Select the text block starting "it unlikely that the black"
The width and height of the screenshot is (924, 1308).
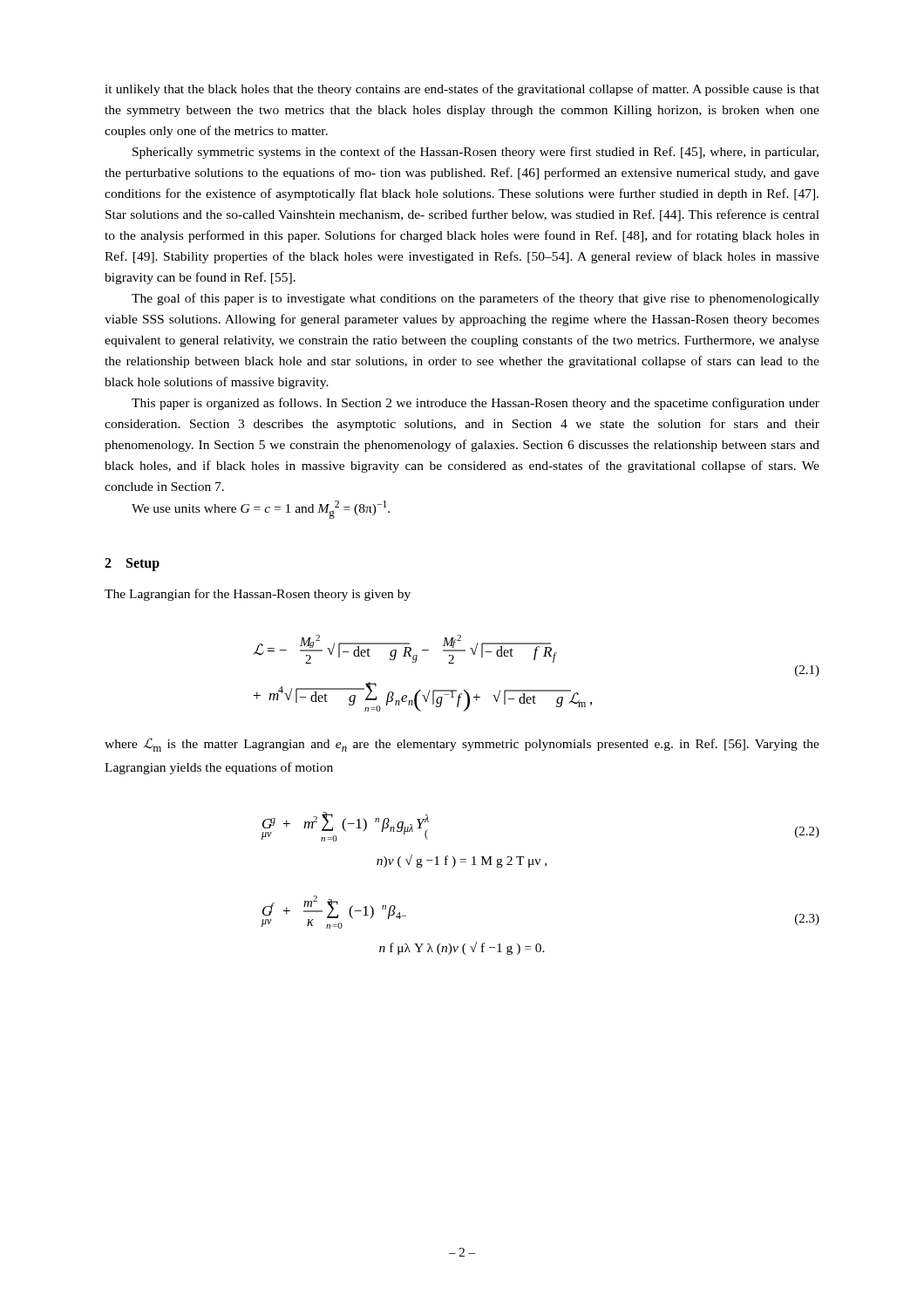(x=462, y=109)
